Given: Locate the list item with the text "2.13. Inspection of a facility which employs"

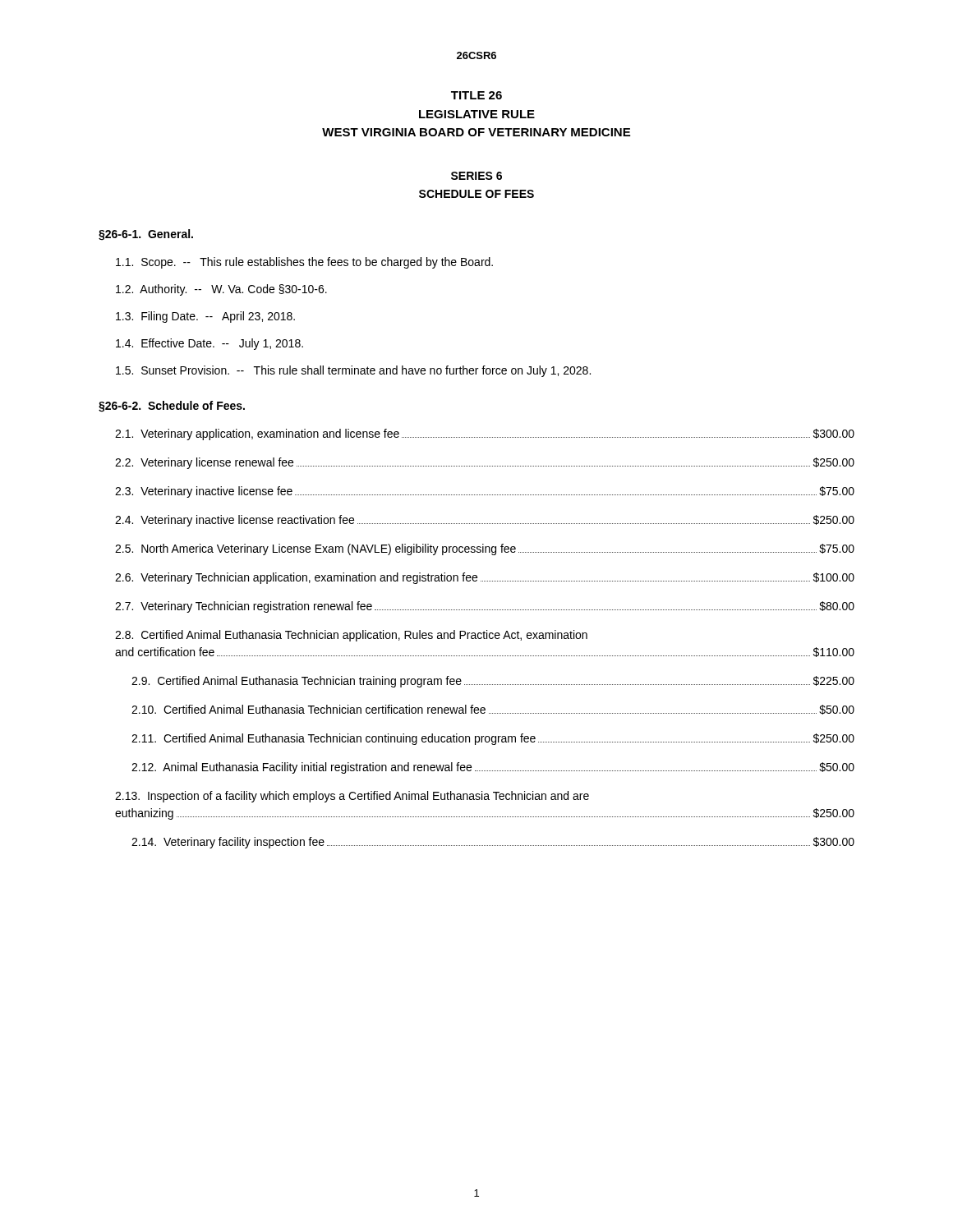Looking at the screenshot, I should click(x=485, y=806).
